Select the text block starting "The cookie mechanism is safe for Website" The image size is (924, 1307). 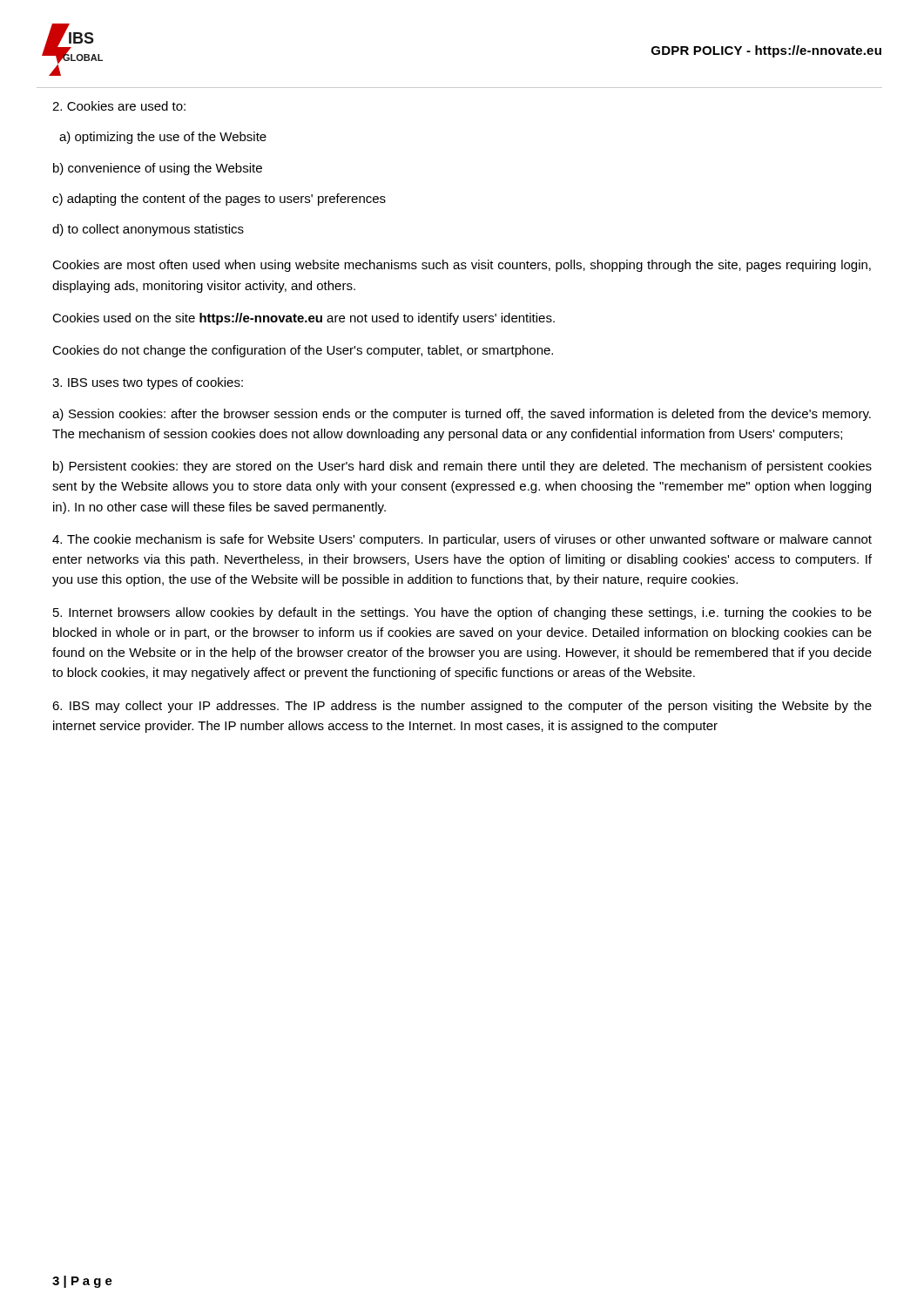pos(462,559)
